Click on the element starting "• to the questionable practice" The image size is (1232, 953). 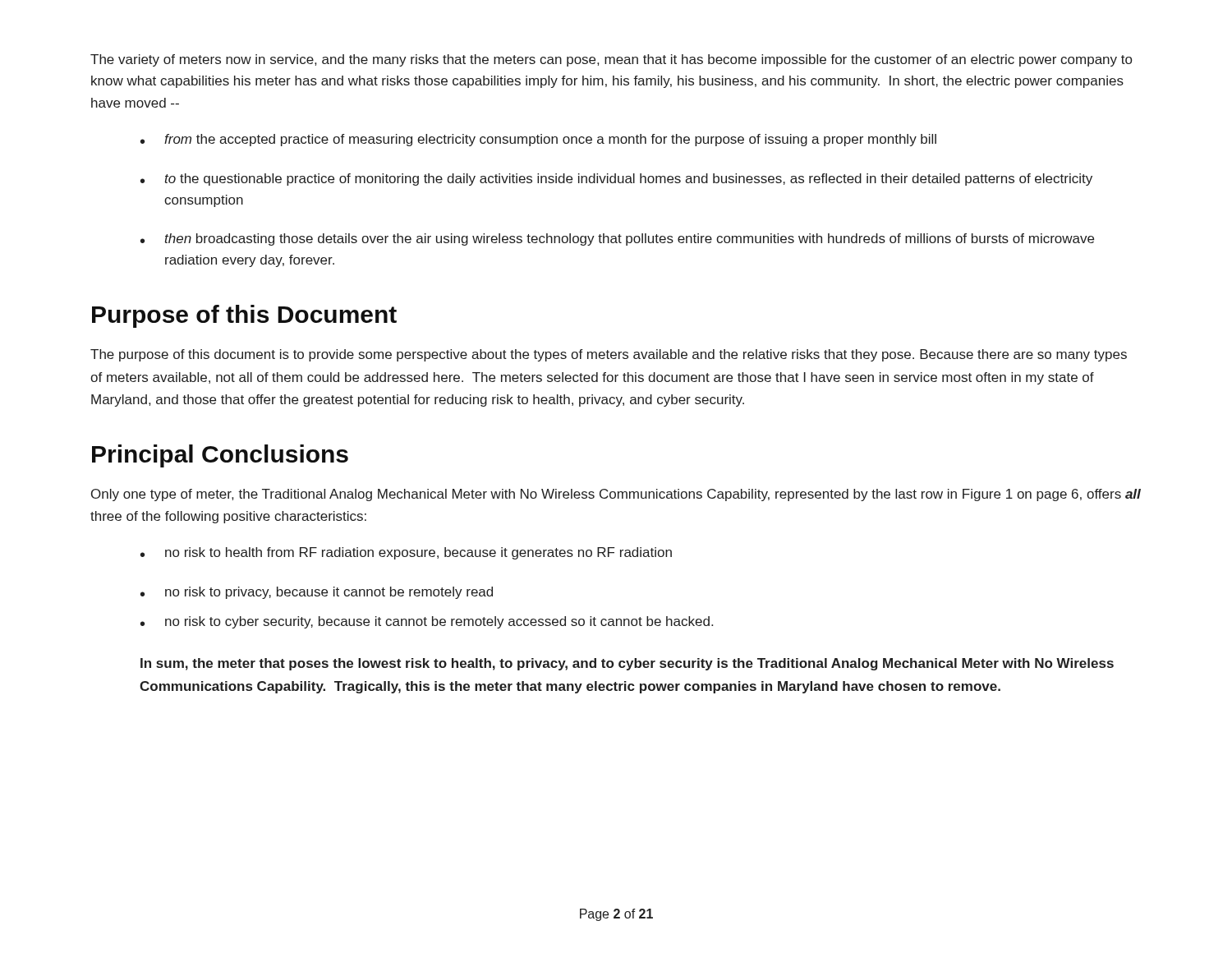641,190
